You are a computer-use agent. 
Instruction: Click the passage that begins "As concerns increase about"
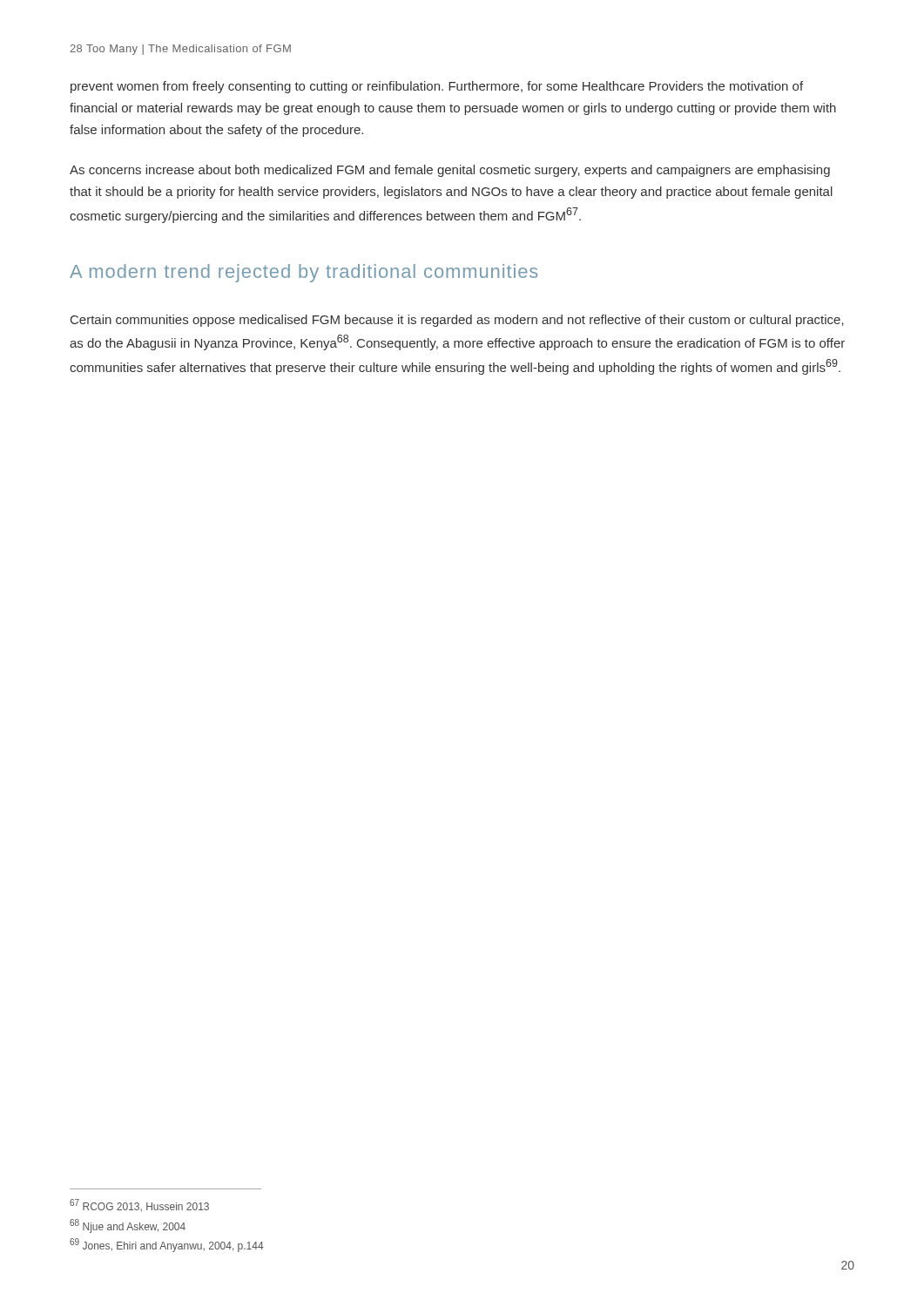click(451, 193)
